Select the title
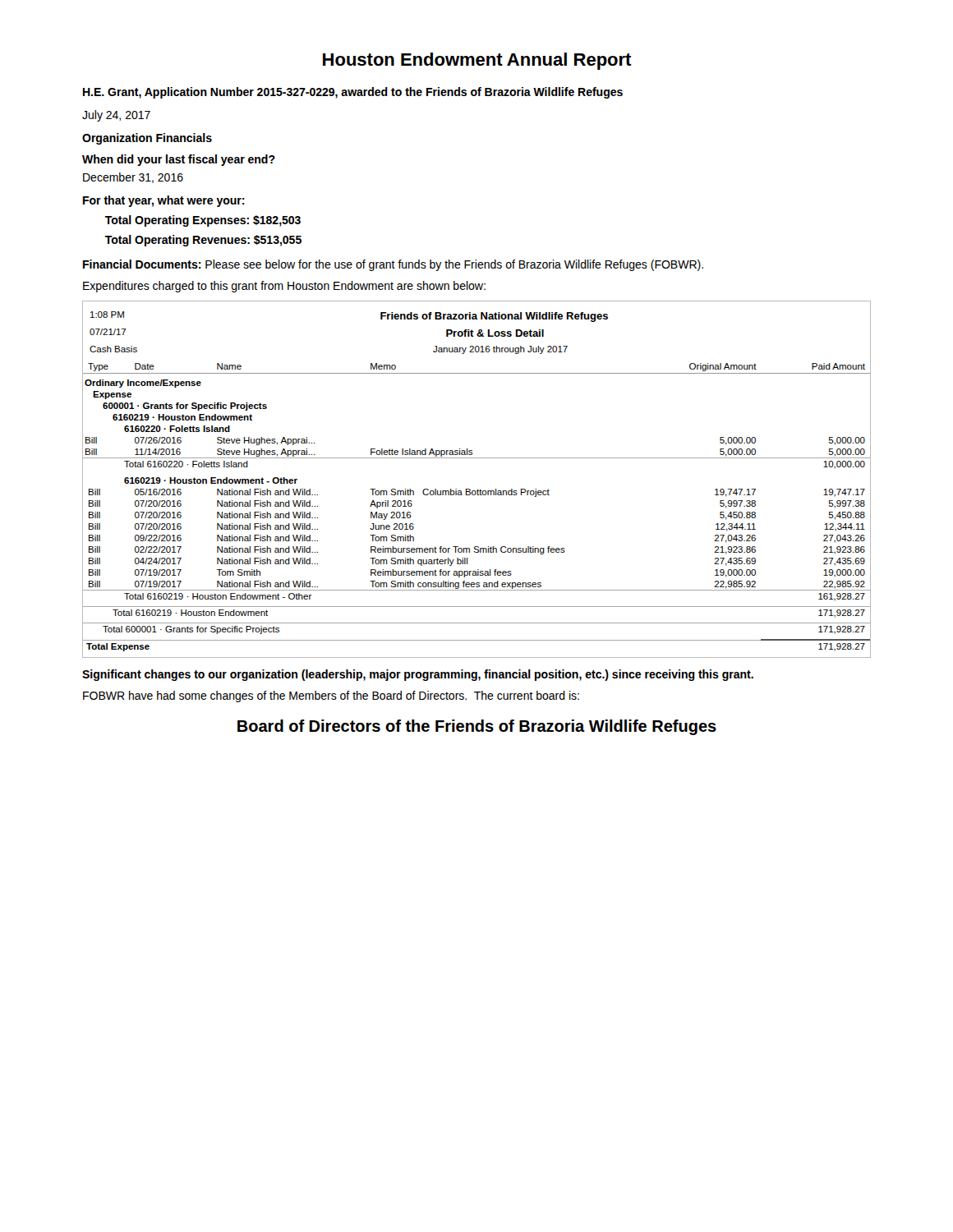 476,60
